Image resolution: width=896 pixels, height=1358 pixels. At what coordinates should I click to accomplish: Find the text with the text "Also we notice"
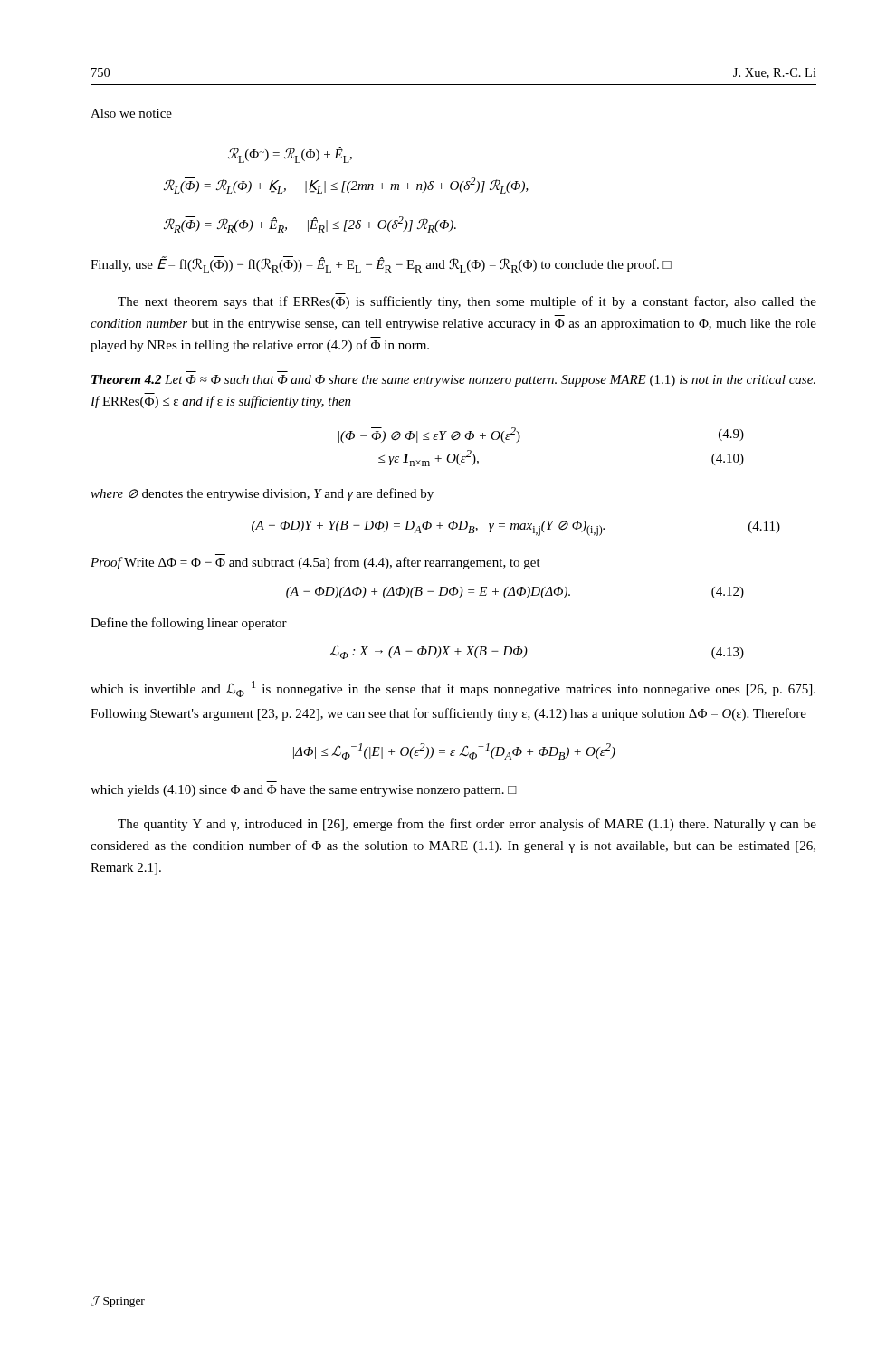point(131,113)
